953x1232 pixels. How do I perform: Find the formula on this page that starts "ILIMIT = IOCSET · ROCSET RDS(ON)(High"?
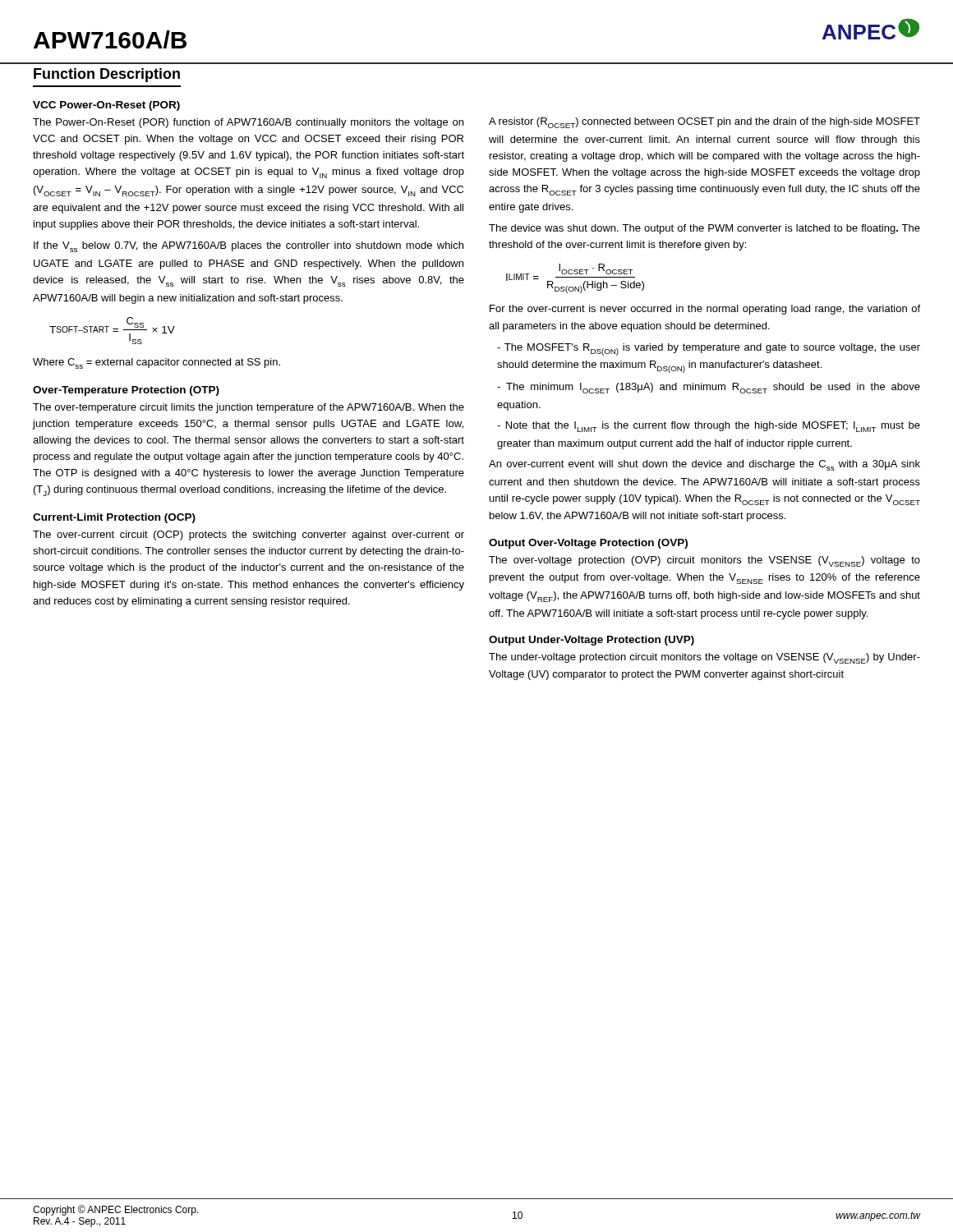tap(577, 277)
